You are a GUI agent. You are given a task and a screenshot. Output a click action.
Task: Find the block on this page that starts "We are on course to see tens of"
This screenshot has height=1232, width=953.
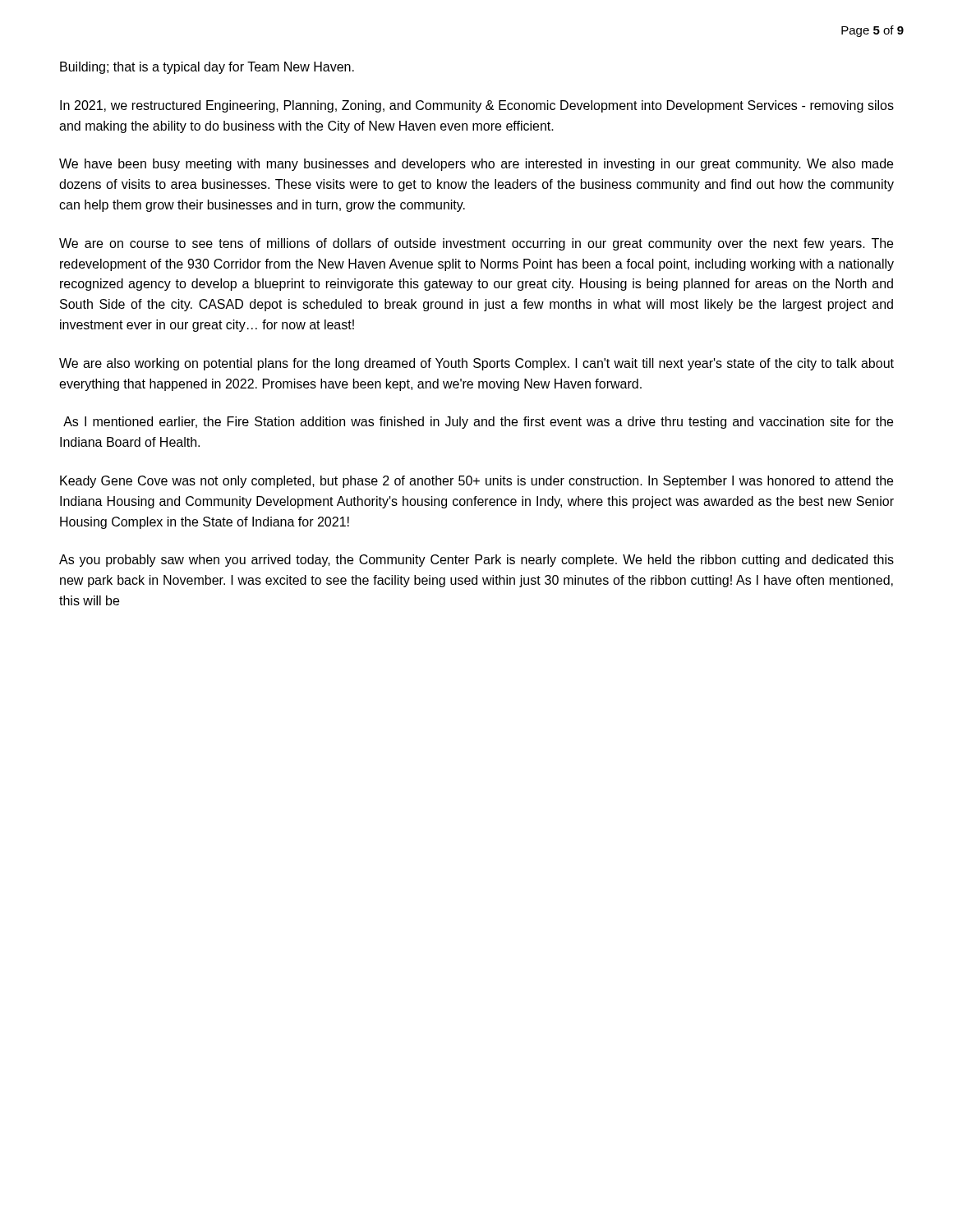(476, 284)
